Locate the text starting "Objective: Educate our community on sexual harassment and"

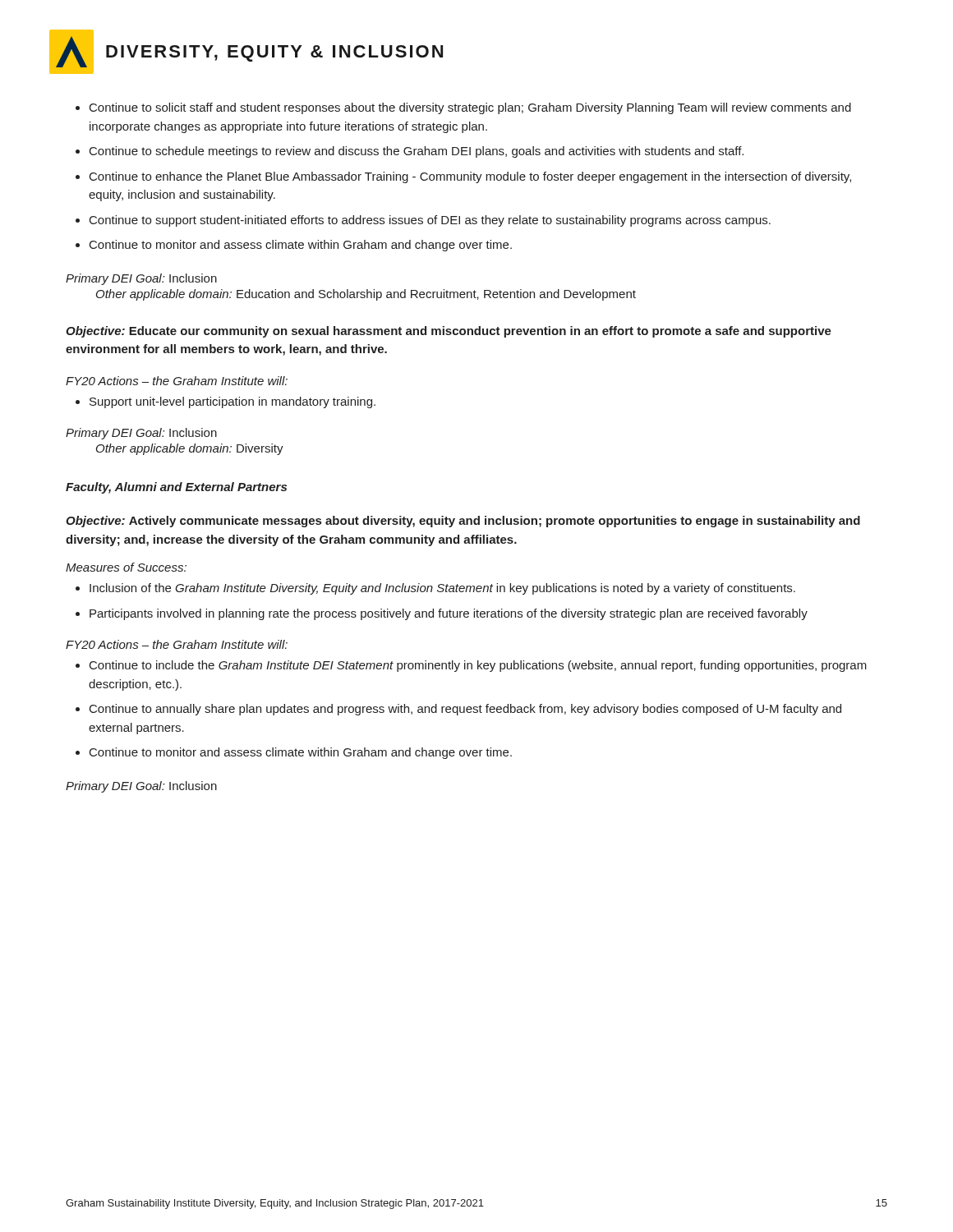[449, 339]
